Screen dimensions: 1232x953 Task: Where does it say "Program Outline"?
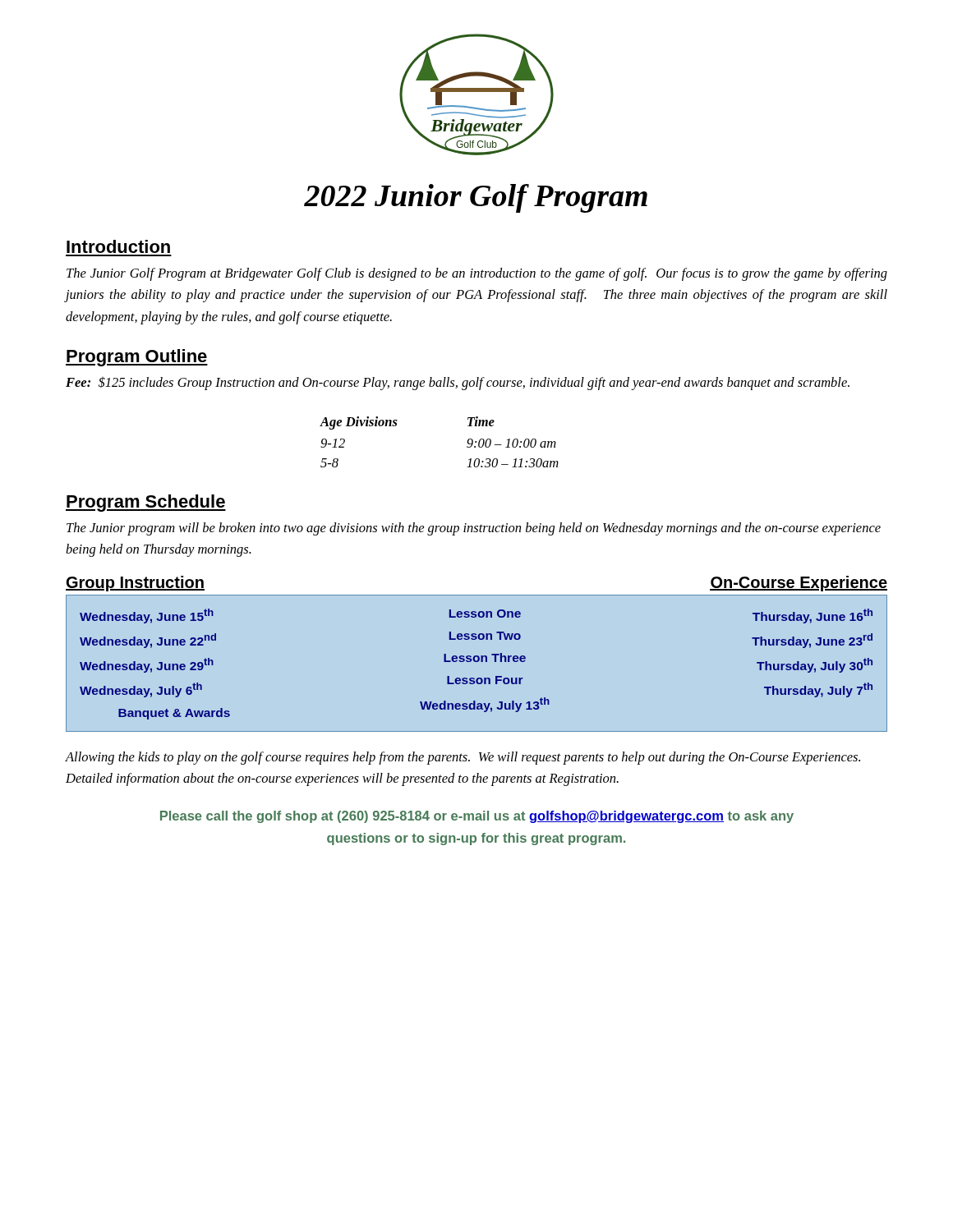(x=137, y=356)
